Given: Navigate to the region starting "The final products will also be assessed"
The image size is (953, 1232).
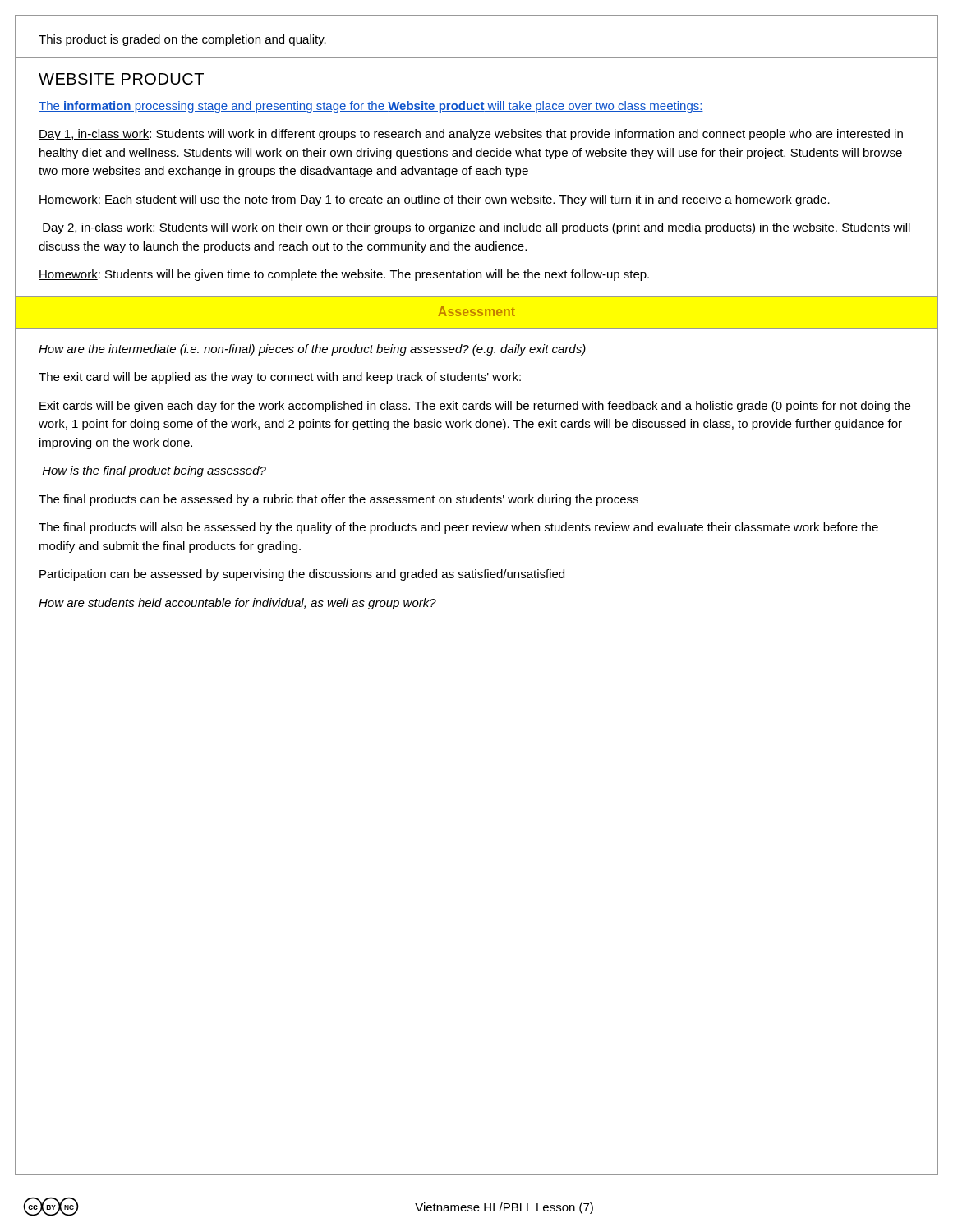Looking at the screenshot, I should click(476, 537).
